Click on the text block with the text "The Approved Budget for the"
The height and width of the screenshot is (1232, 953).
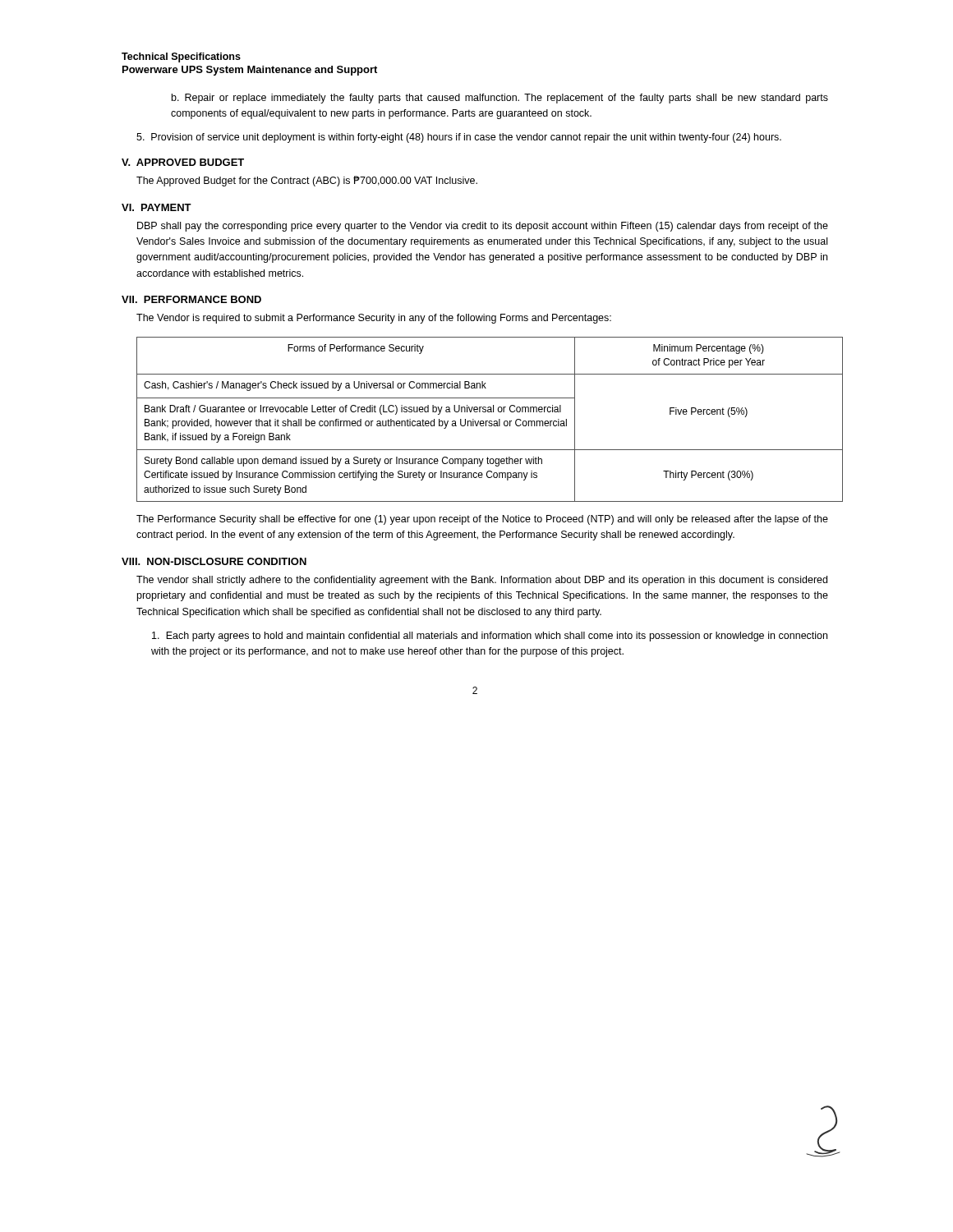point(307,181)
